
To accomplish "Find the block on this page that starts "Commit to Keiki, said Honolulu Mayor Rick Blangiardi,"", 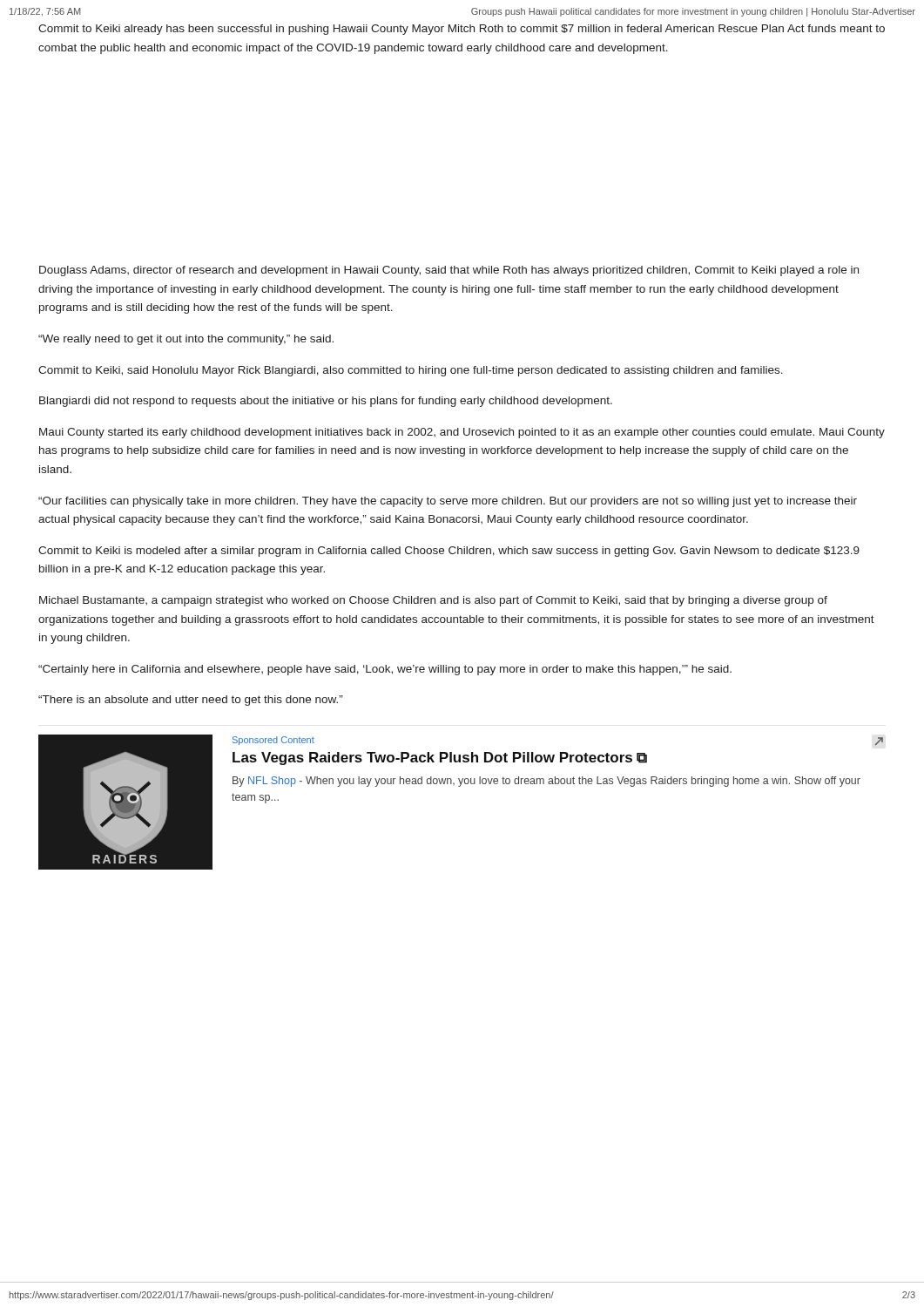I will [x=411, y=369].
